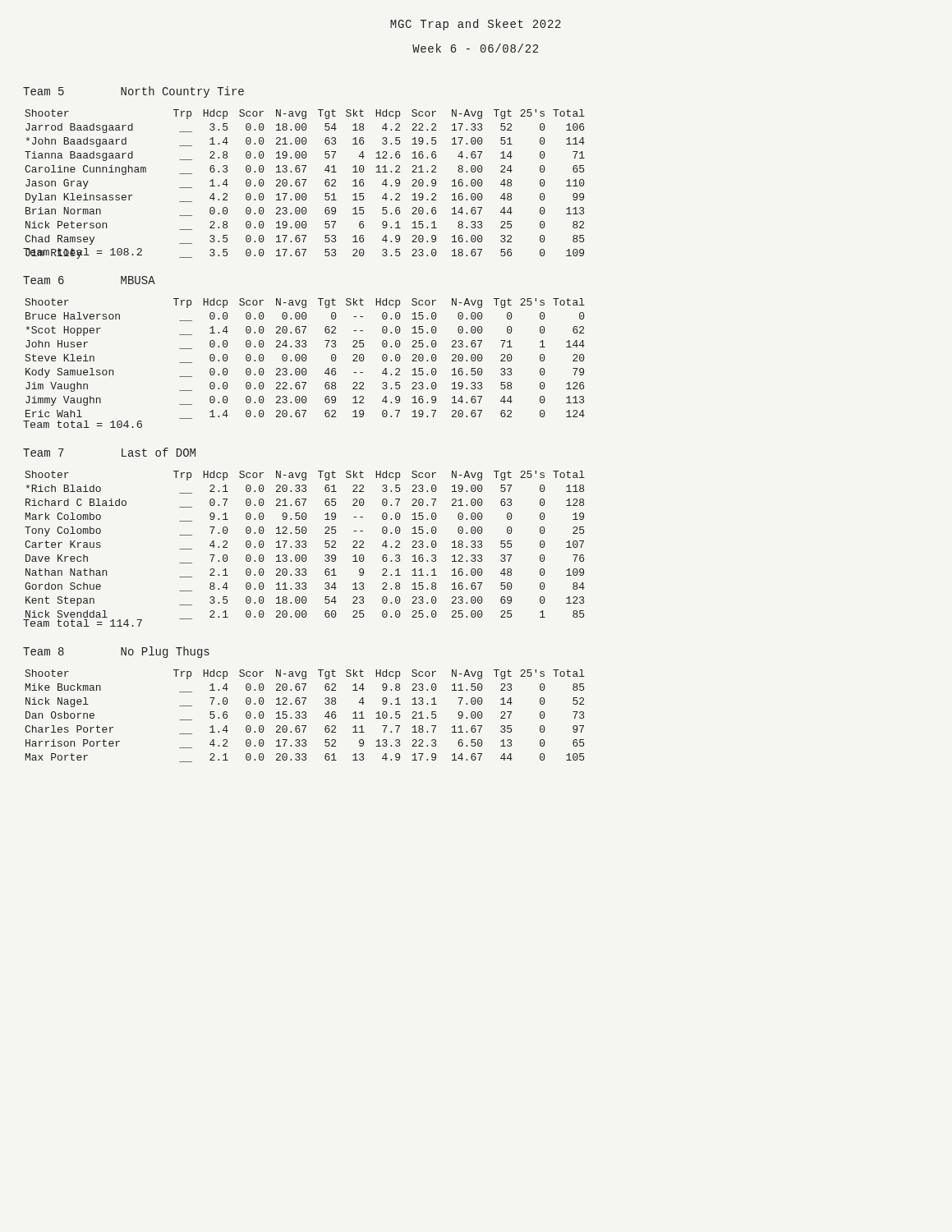Locate the table with the text "Chad Ramsey"

coord(305,184)
